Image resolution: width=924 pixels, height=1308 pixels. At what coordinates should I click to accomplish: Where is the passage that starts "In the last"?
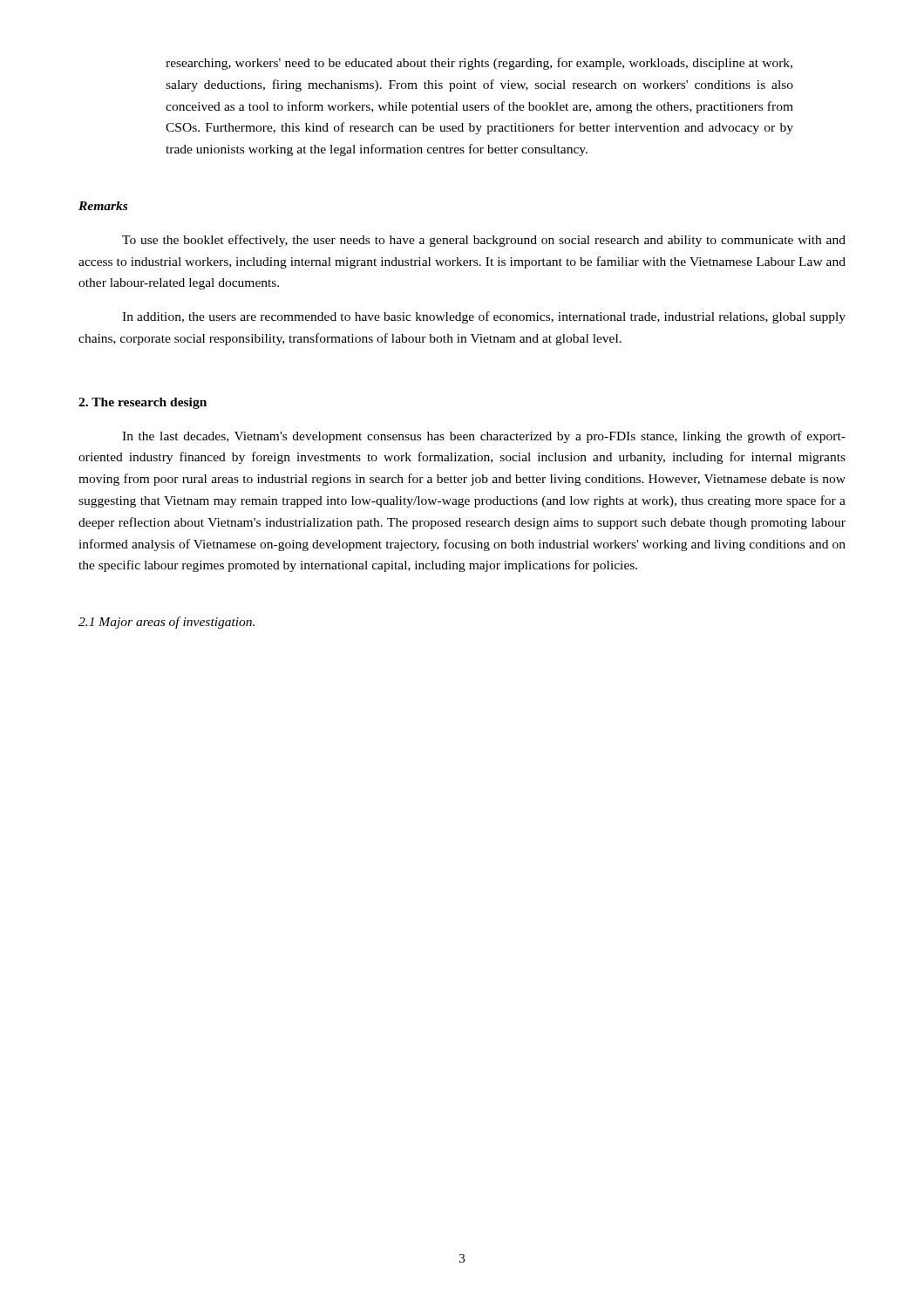(x=462, y=501)
